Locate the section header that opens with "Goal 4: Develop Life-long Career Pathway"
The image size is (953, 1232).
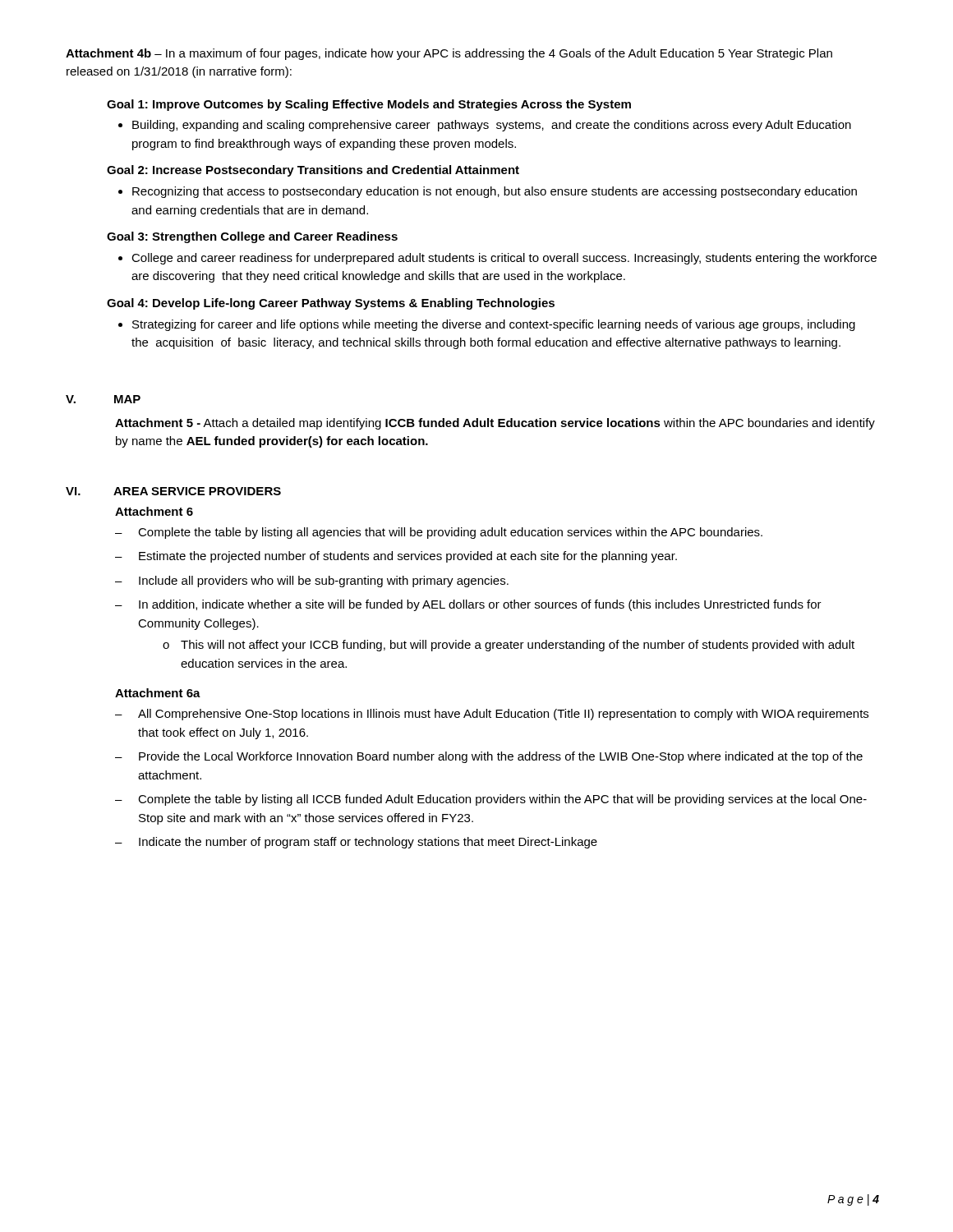tap(331, 302)
